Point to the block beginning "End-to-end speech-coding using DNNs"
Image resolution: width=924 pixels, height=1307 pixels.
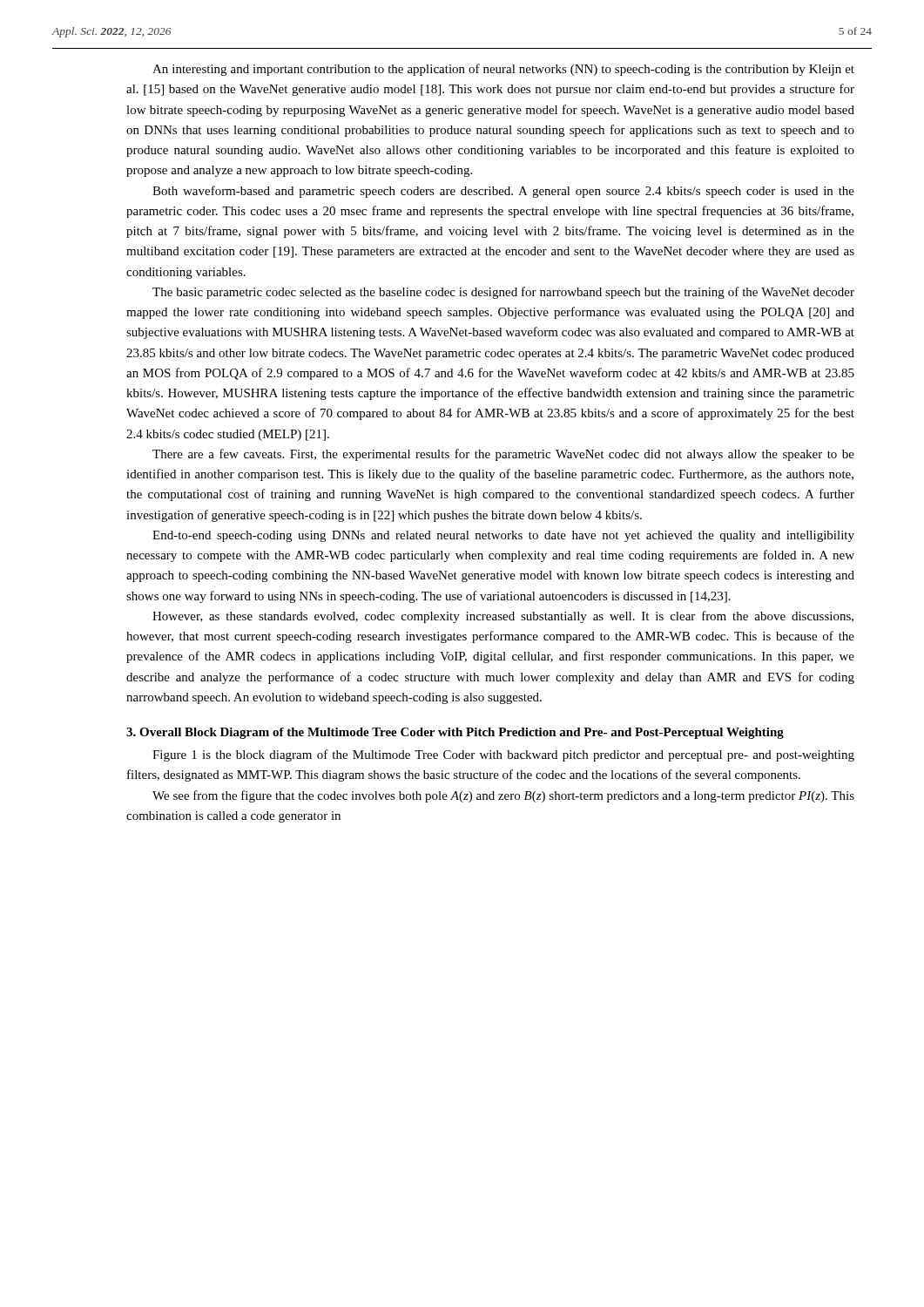pyautogui.click(x=490, y=566)
